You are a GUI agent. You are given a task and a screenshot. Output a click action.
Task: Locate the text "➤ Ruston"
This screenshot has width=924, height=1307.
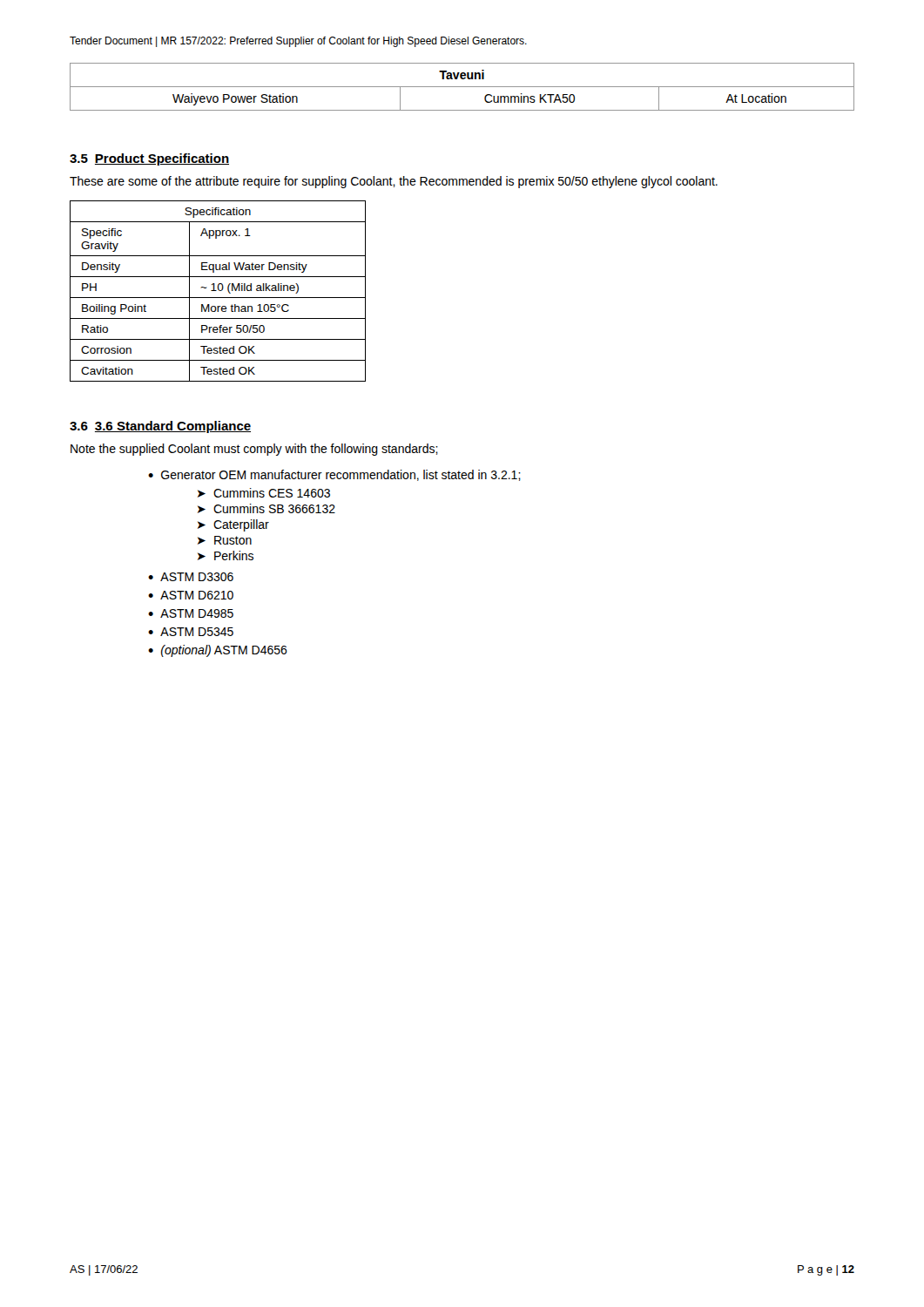coord(224,540)
